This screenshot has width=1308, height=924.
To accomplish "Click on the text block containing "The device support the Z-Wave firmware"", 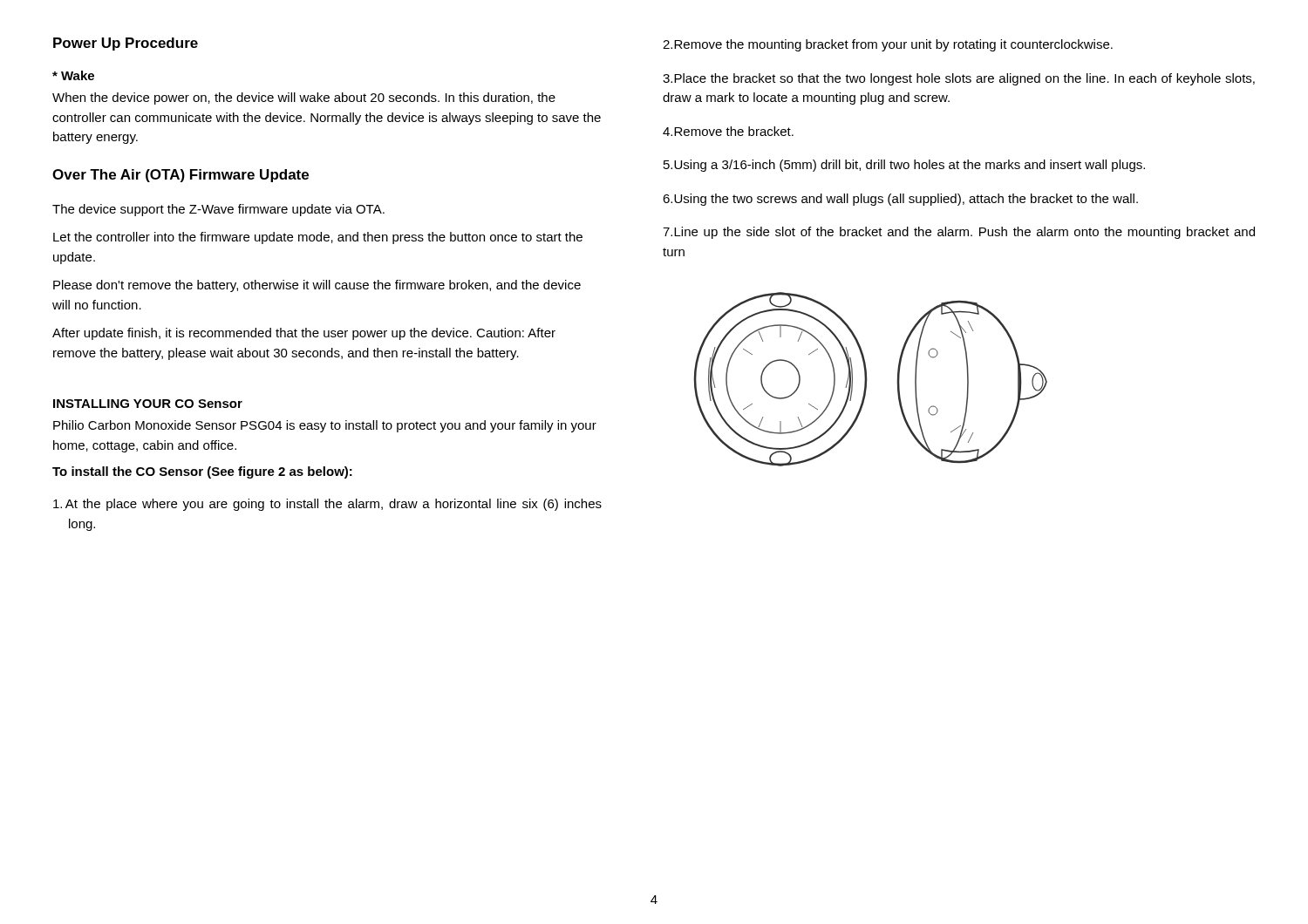I will pos(219,208).
